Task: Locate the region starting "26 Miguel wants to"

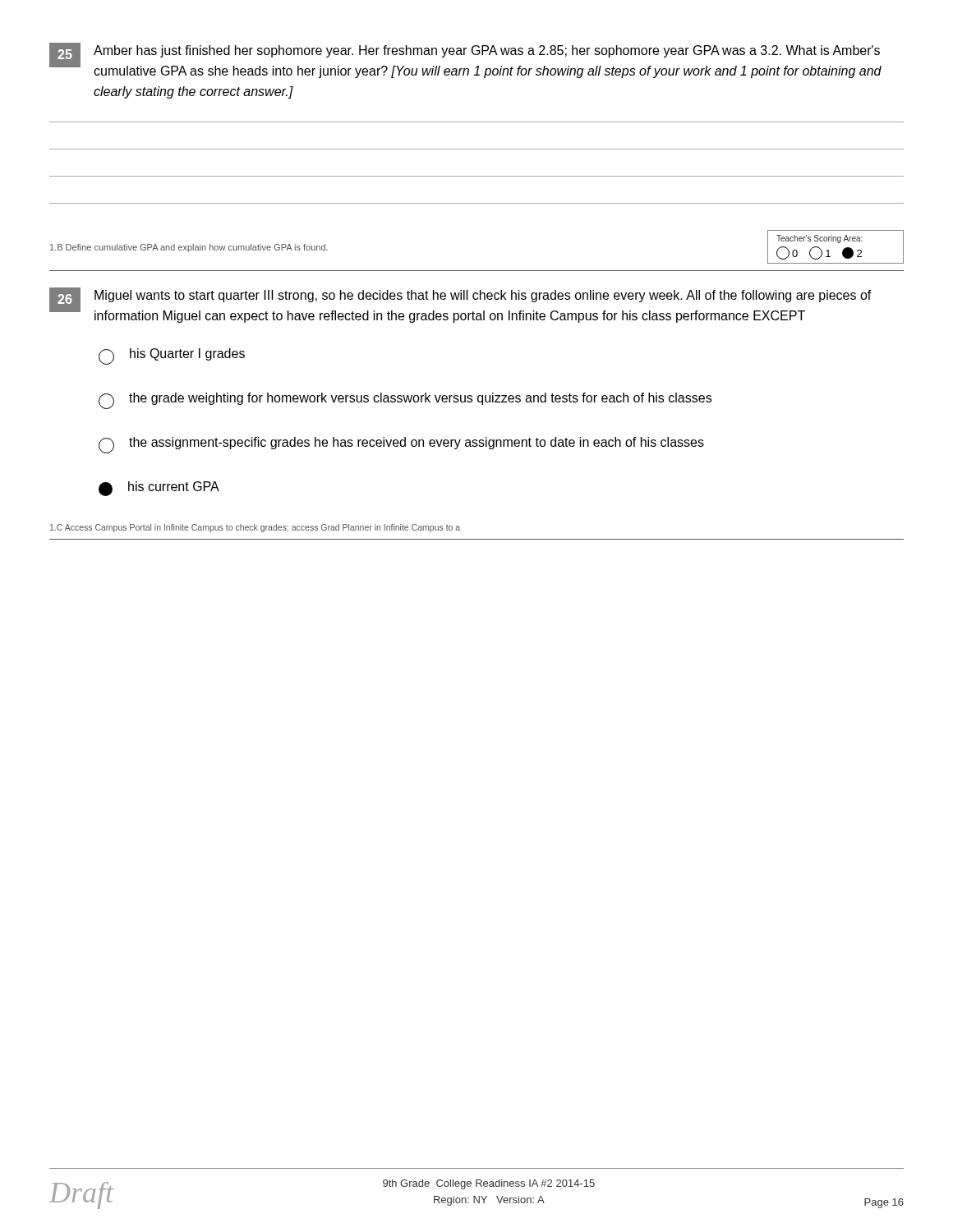Action: tap(476, 307)
